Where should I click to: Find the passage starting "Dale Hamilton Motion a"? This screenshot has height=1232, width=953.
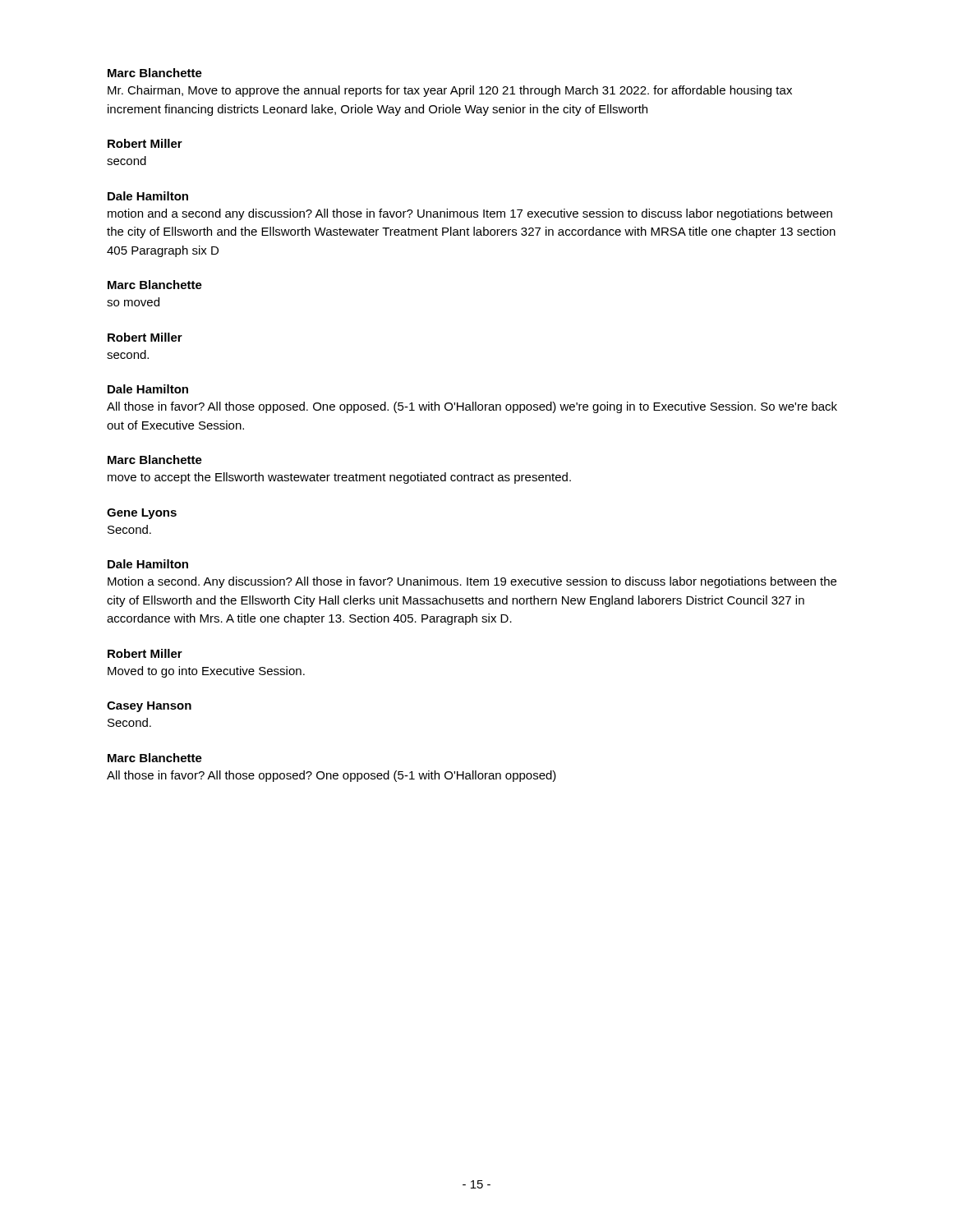[476, 592]
